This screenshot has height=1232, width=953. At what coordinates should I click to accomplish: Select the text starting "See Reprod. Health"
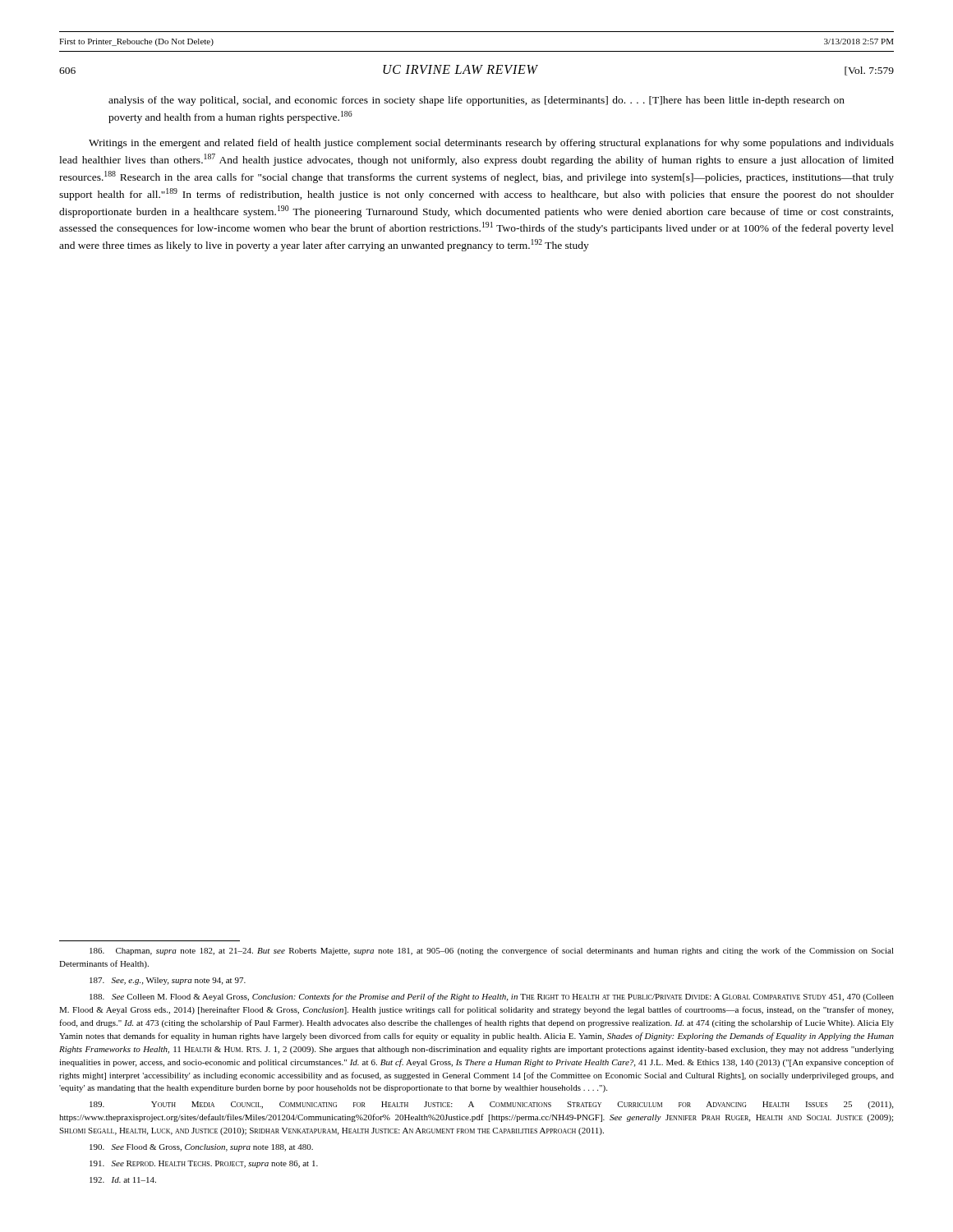point(203,1163)
